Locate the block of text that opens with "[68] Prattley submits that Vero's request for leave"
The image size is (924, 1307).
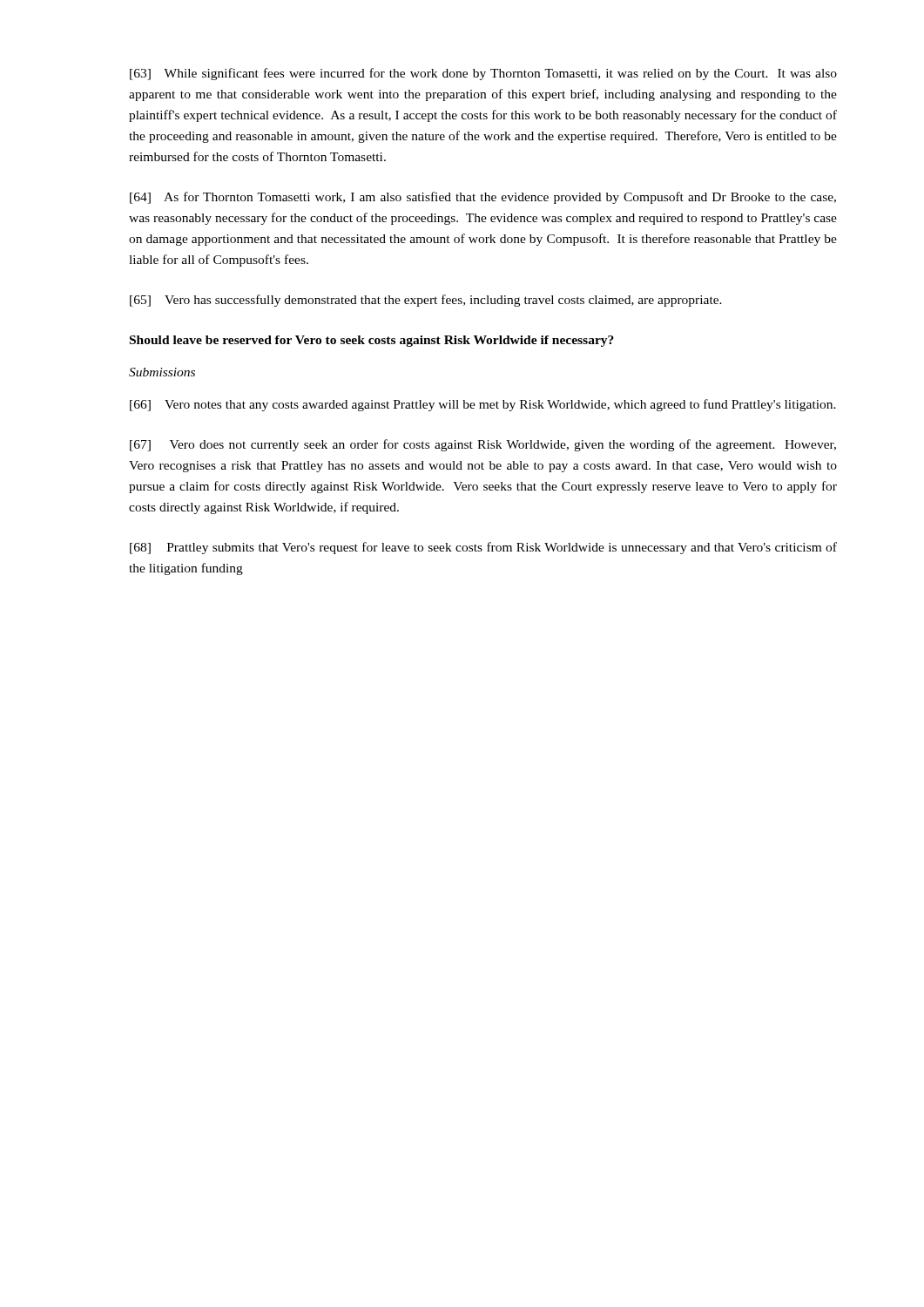point(483,557)
